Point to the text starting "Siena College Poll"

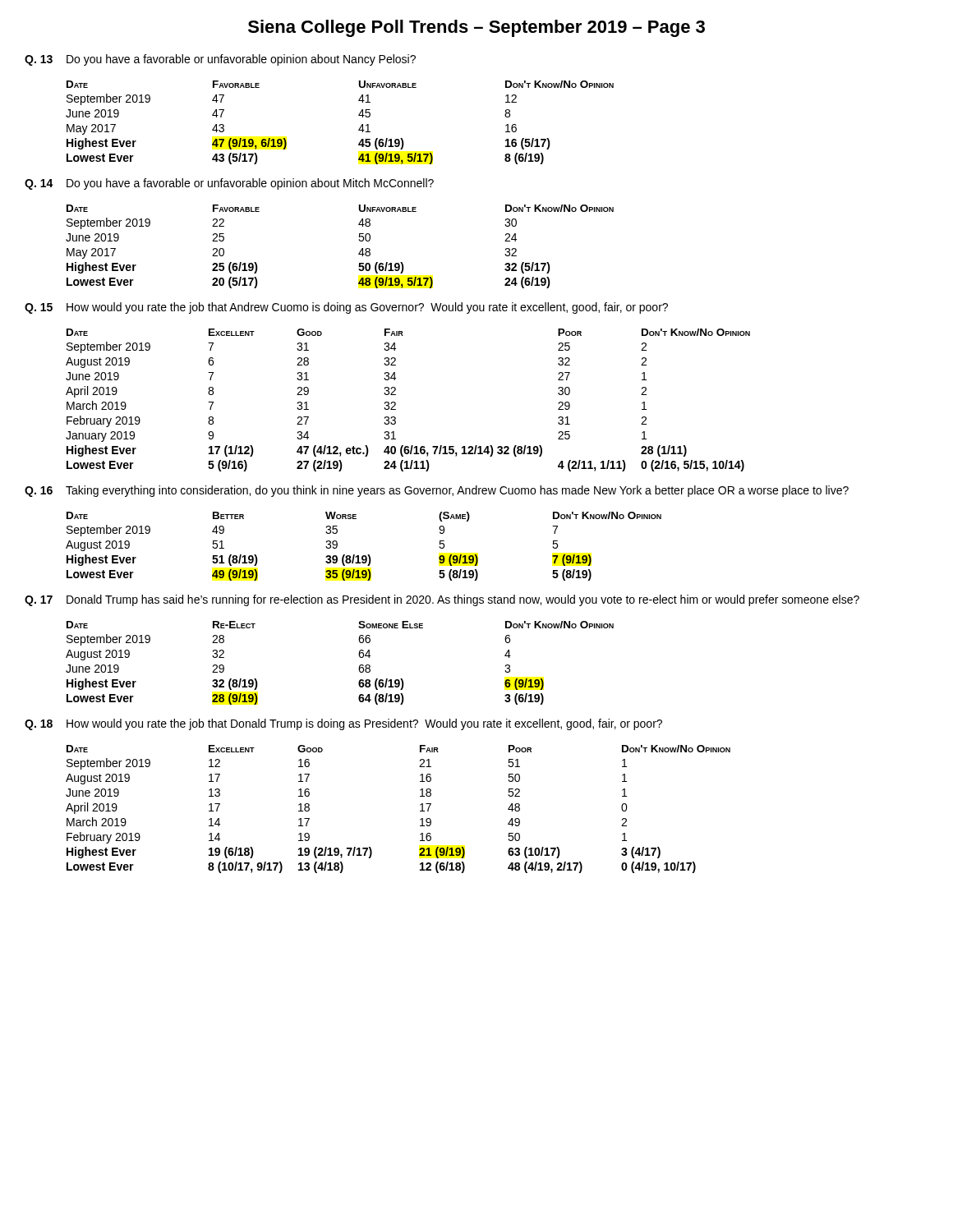pos(476,27)
